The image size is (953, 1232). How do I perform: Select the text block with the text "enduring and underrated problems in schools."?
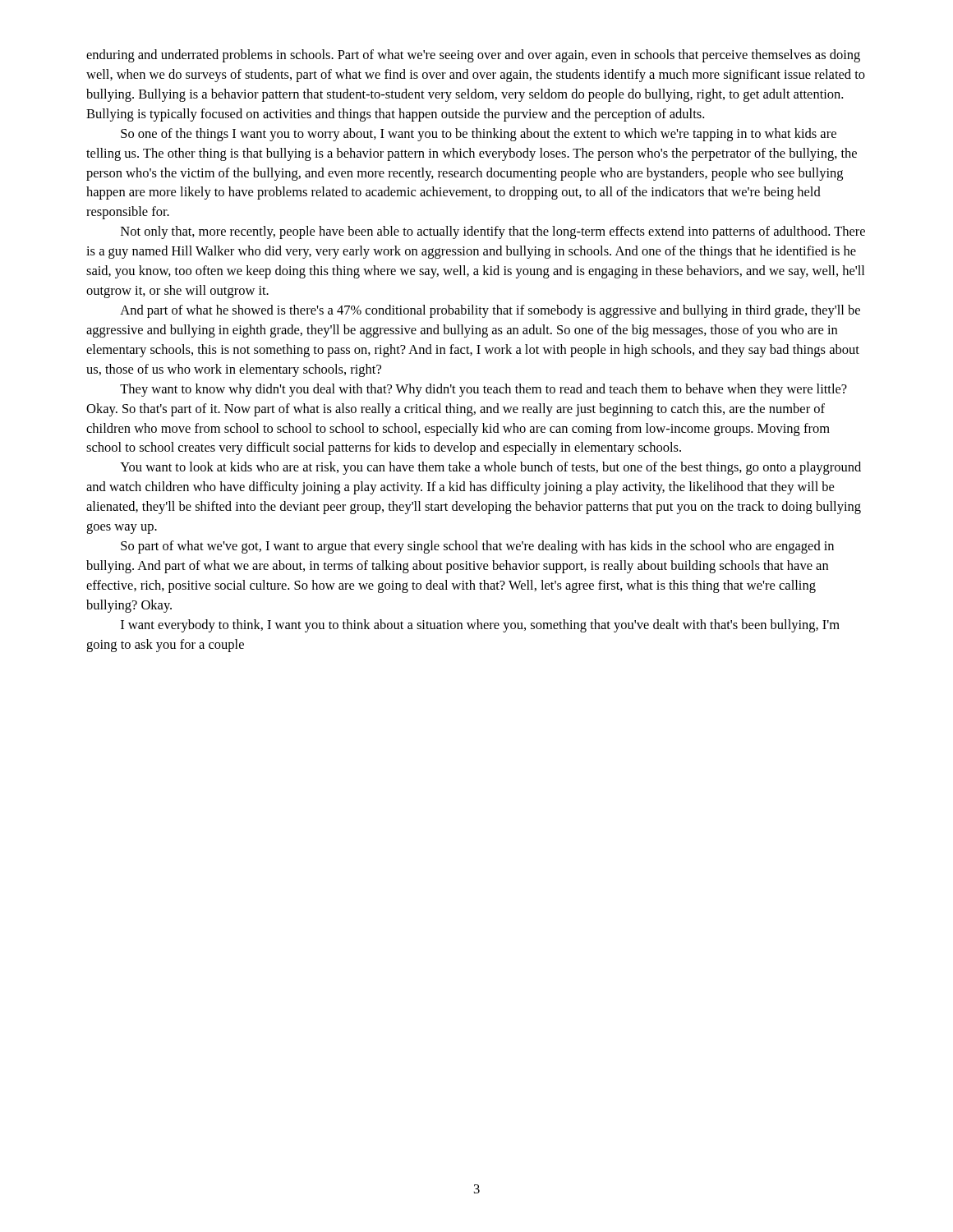click(x=476, y=350)
